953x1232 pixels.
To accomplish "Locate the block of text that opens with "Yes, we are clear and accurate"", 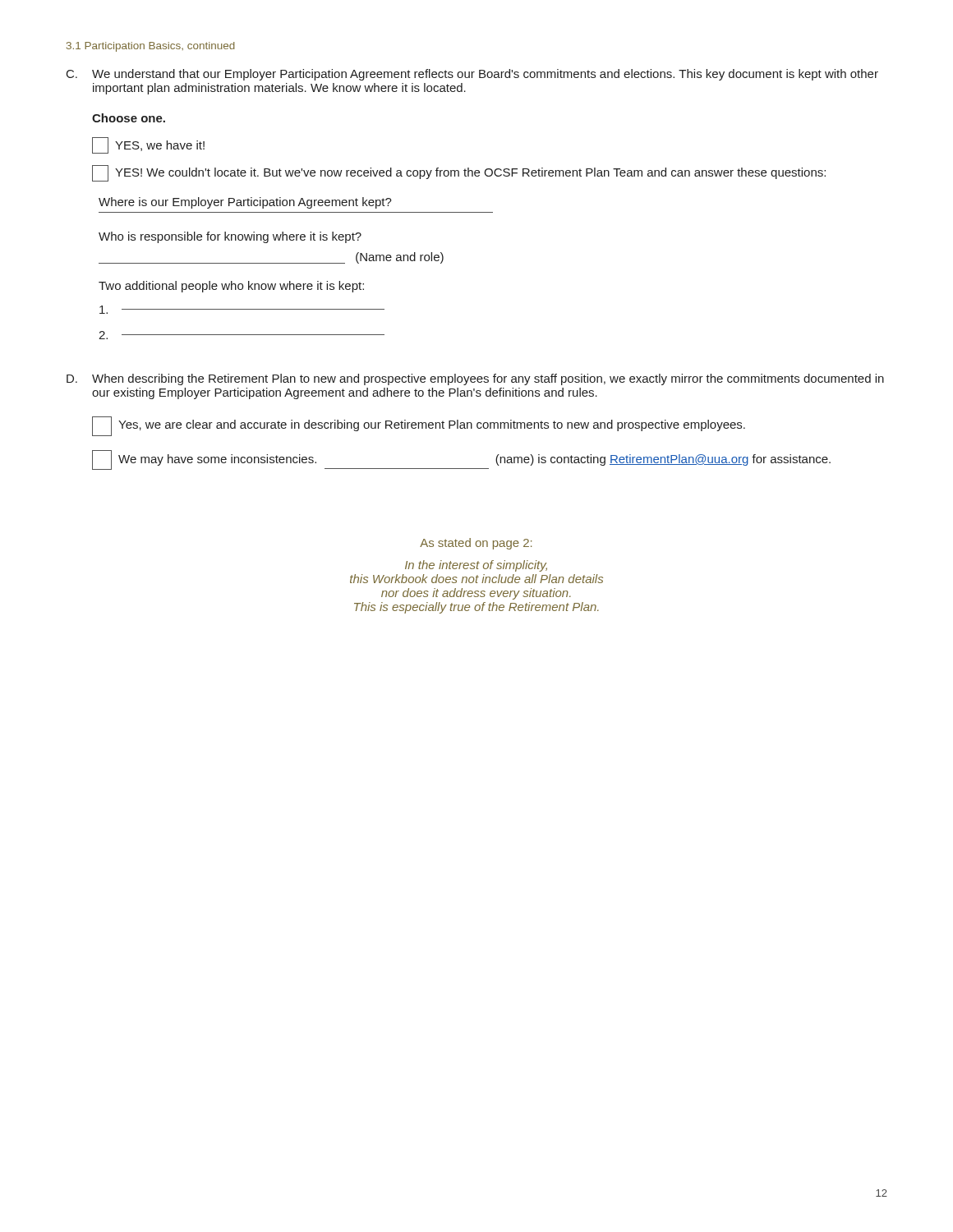I will click(x=419, y=426).
